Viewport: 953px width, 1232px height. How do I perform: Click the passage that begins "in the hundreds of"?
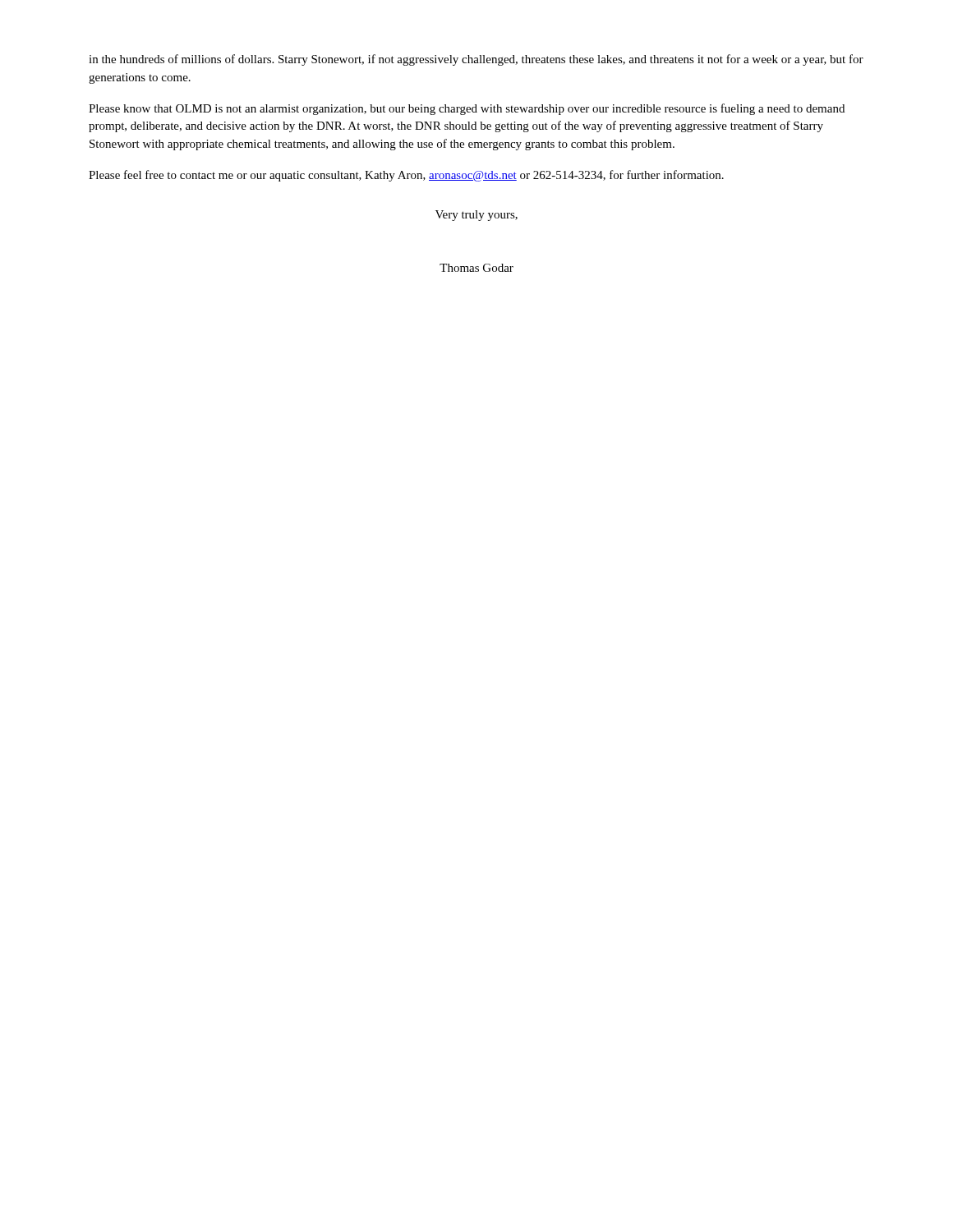[x=476, y=69]
